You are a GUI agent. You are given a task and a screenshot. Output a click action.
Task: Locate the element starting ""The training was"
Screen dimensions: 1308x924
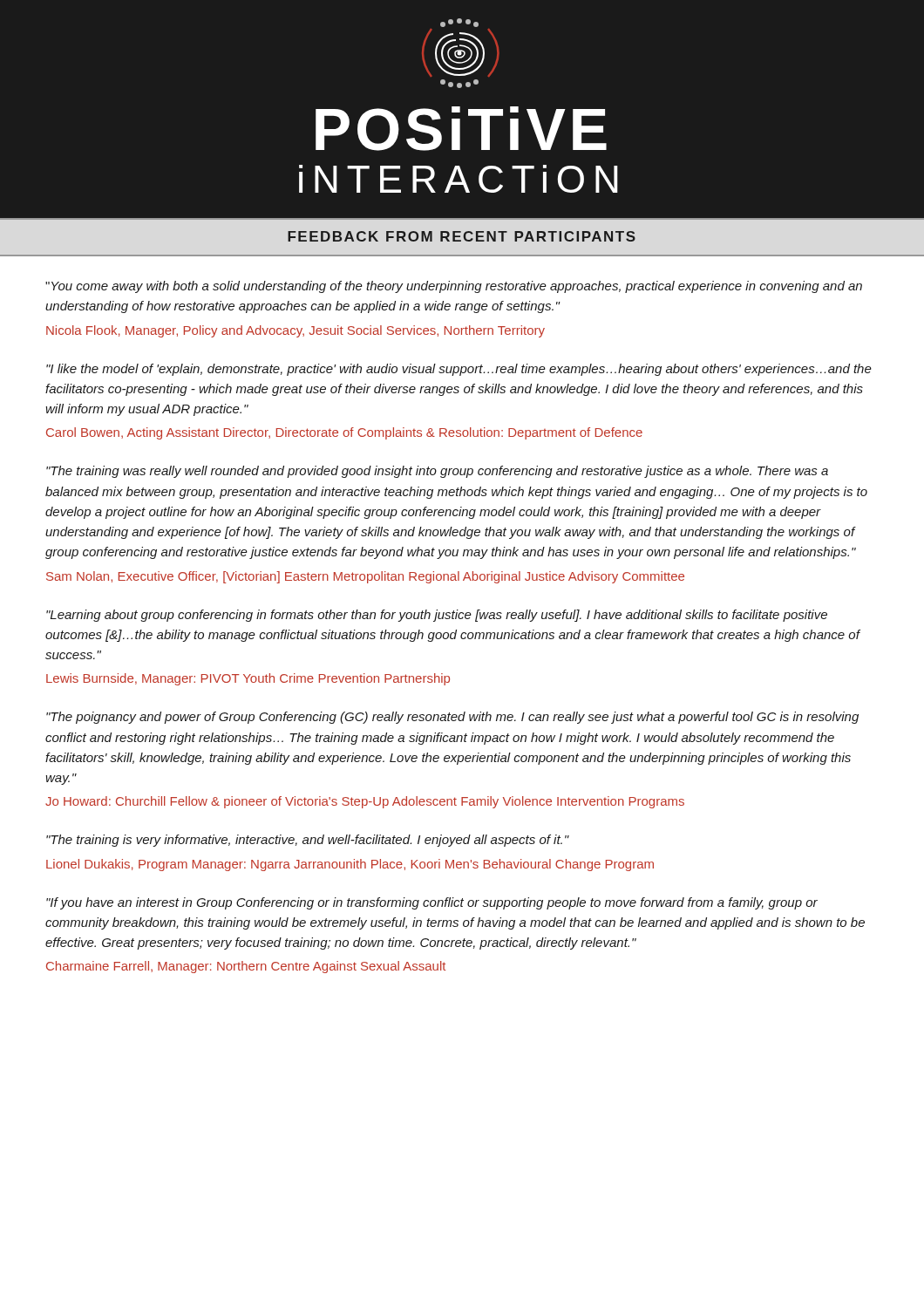coord(462,511)
